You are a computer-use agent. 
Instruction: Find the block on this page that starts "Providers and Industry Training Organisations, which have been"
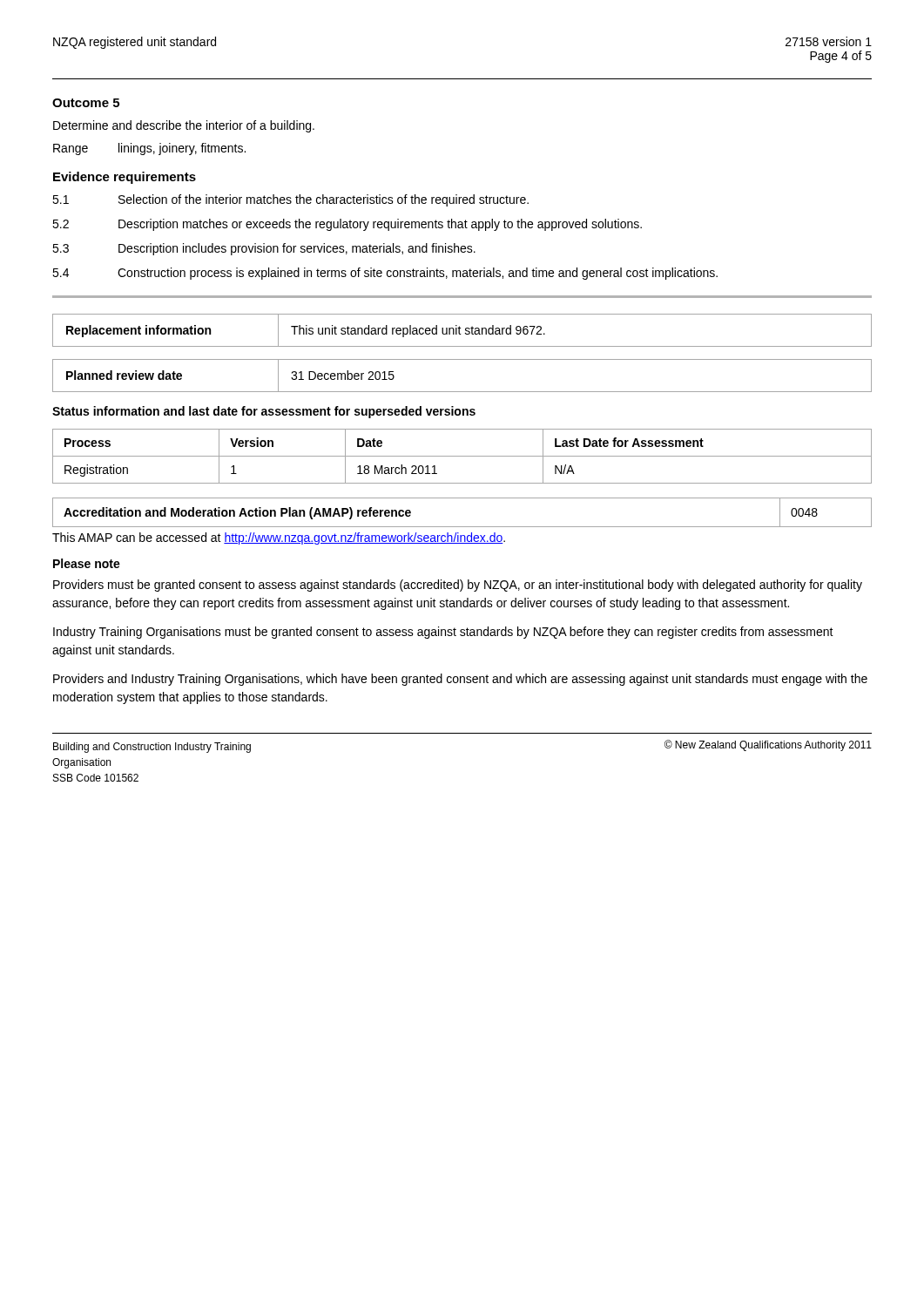(x=460, y=688)
